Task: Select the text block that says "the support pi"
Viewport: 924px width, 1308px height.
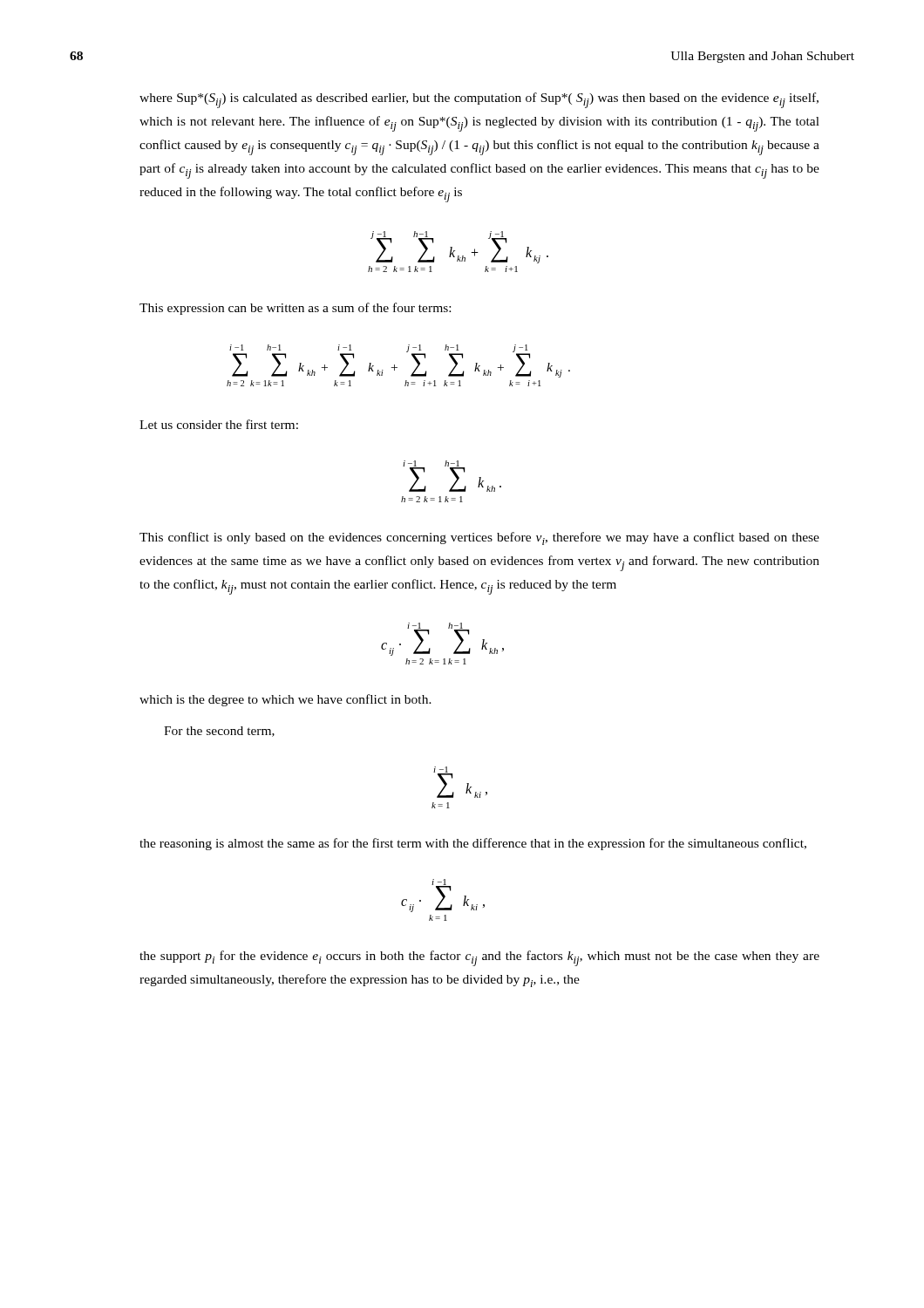Action: click(x=479, y=969)
